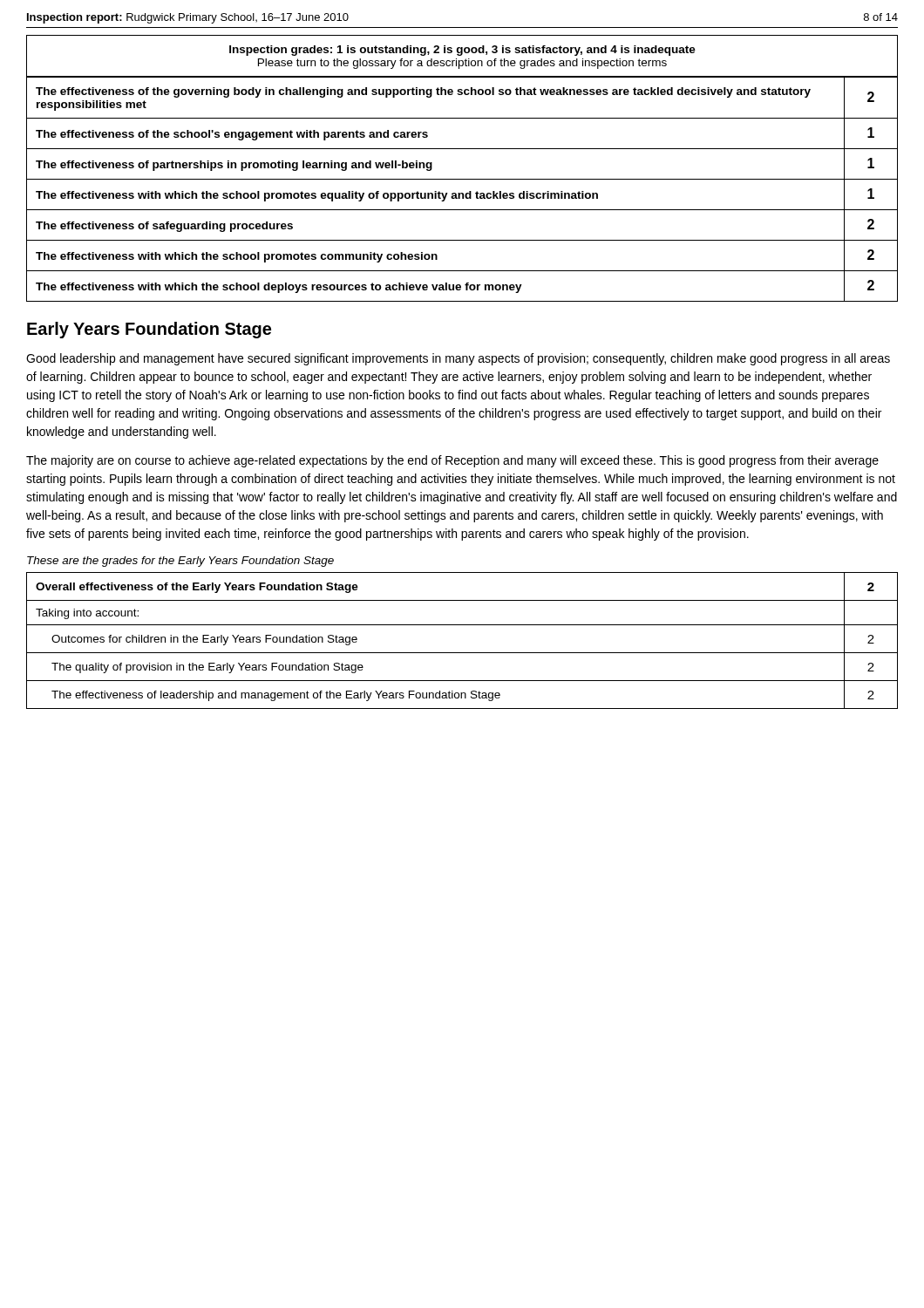Find the region starting "The majority are"
924x1308 pixels.
[462, 497]
